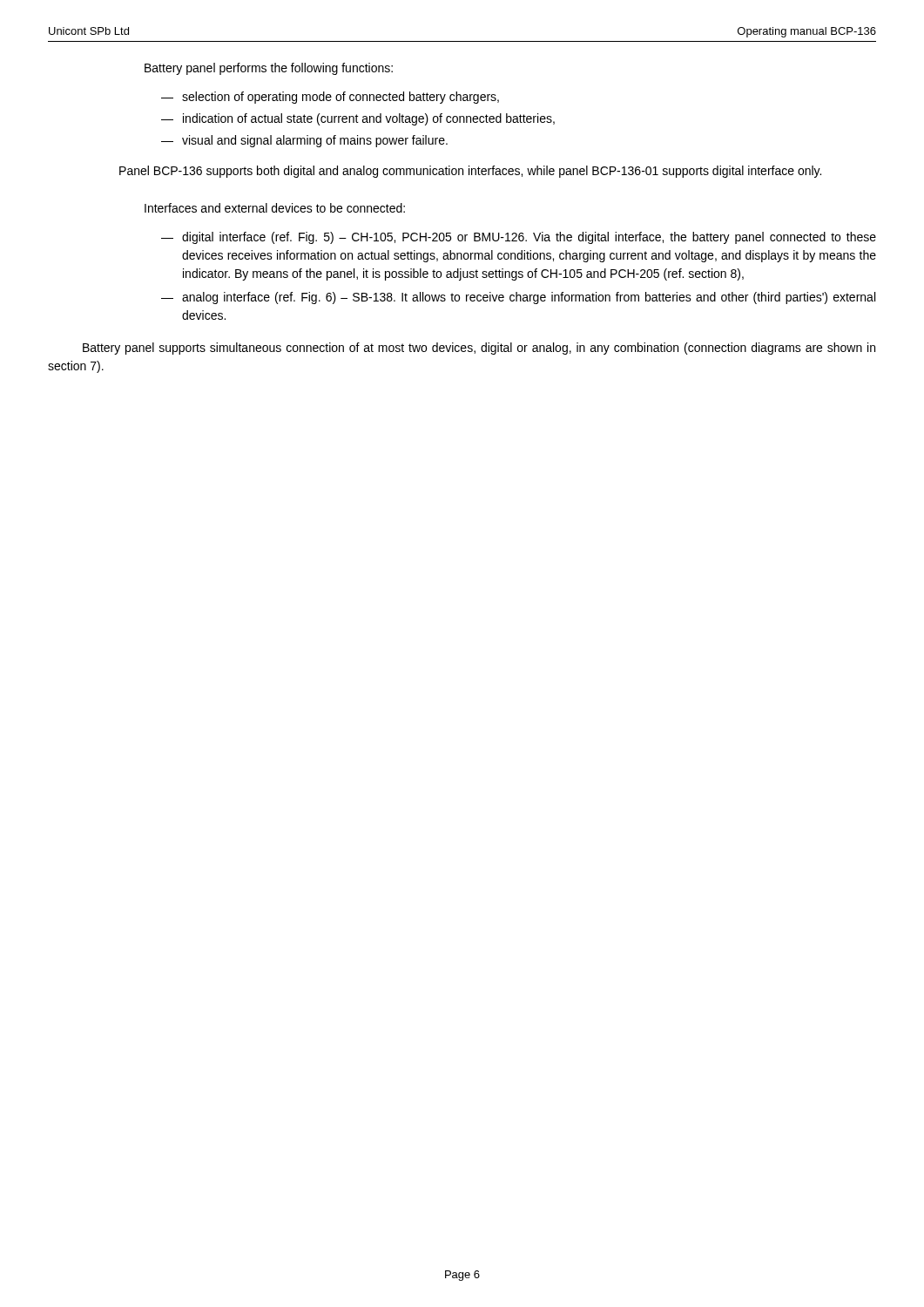This screenshot has height=1307, width=924.
Task: Point to the text starting "— digital interface (ref. Fig."
Action: point(519,256)
